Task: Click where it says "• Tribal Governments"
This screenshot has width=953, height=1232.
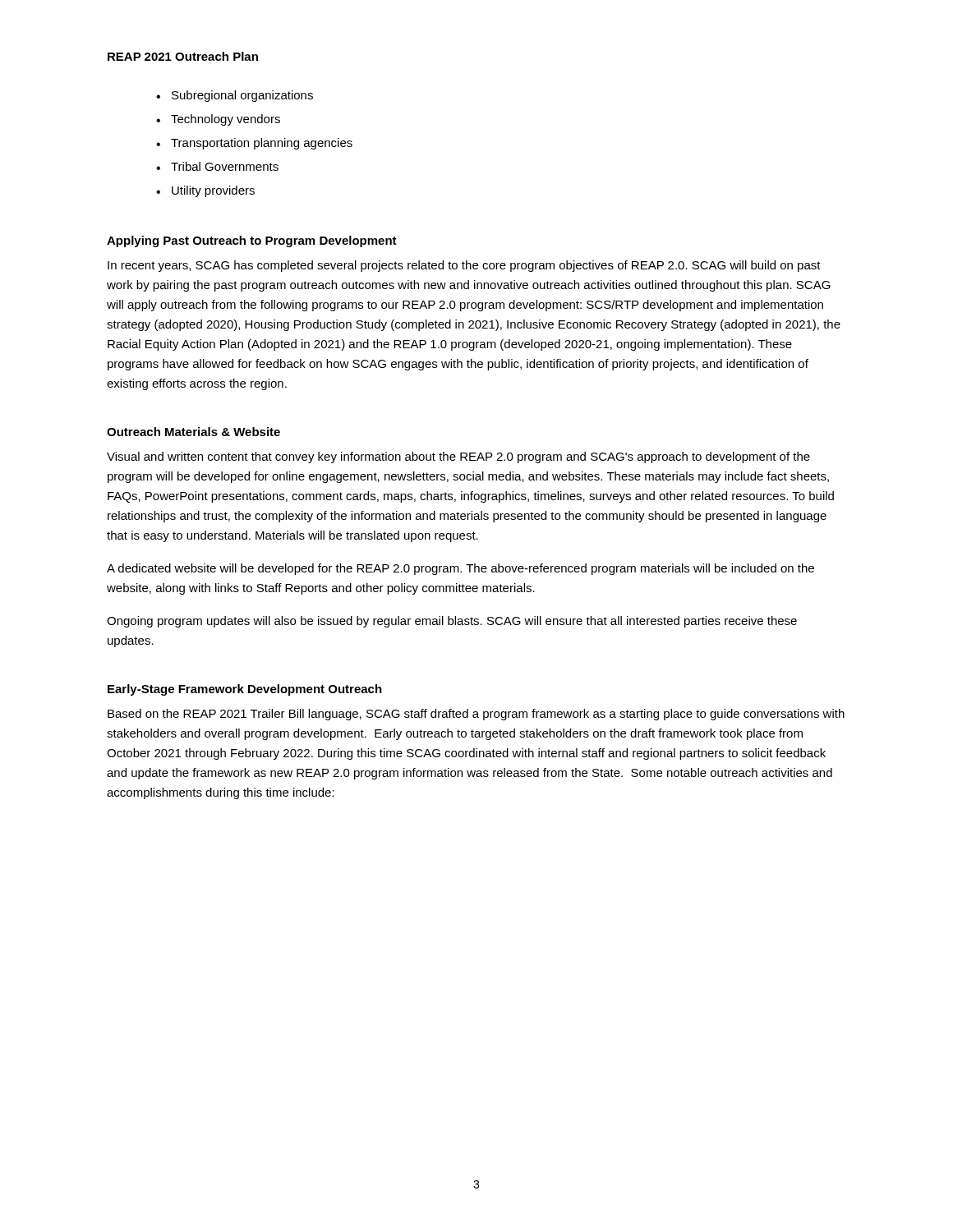Action: pyautogui.click(x=217, y=168)
